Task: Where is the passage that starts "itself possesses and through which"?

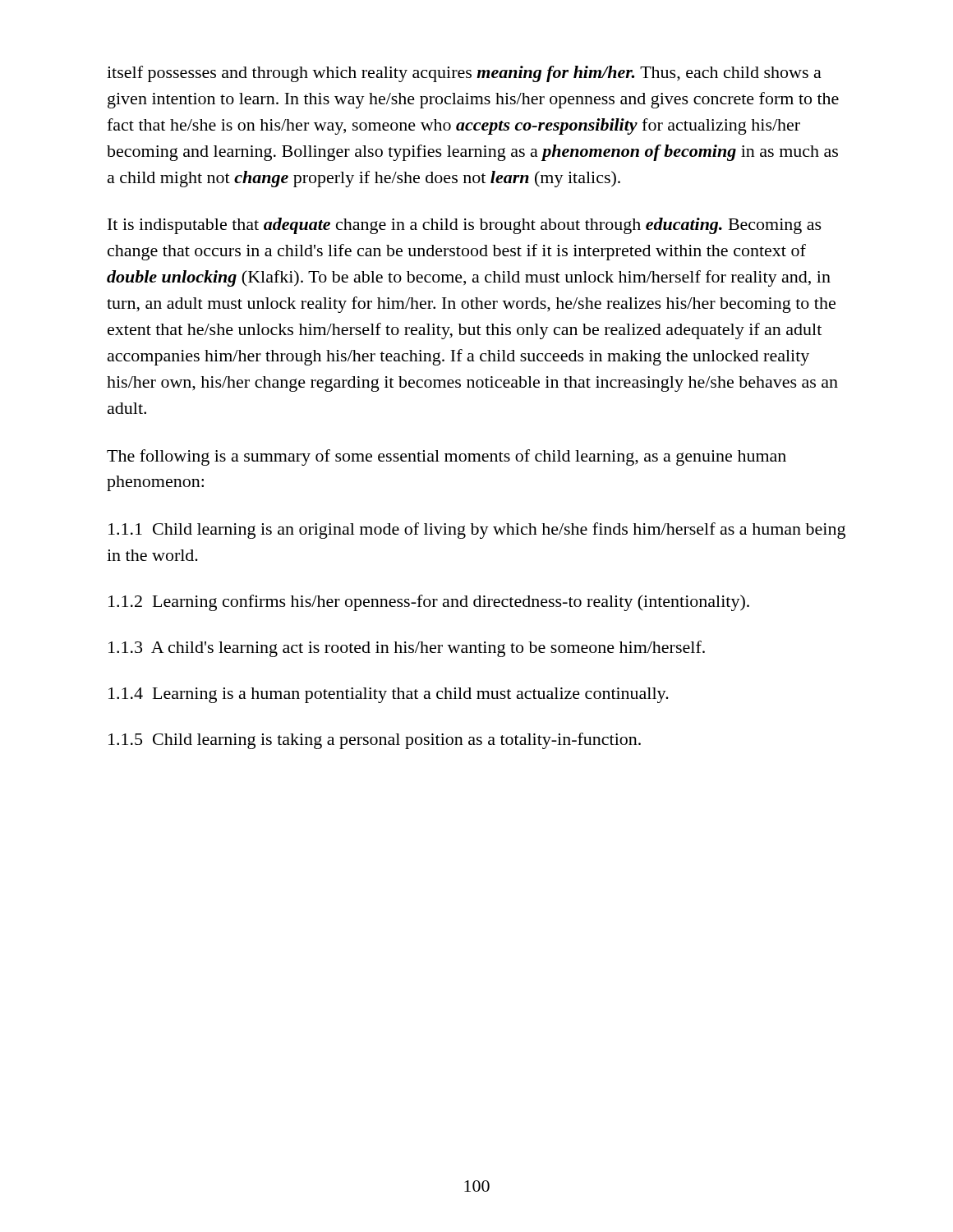Action: click(x=473, y=124)
